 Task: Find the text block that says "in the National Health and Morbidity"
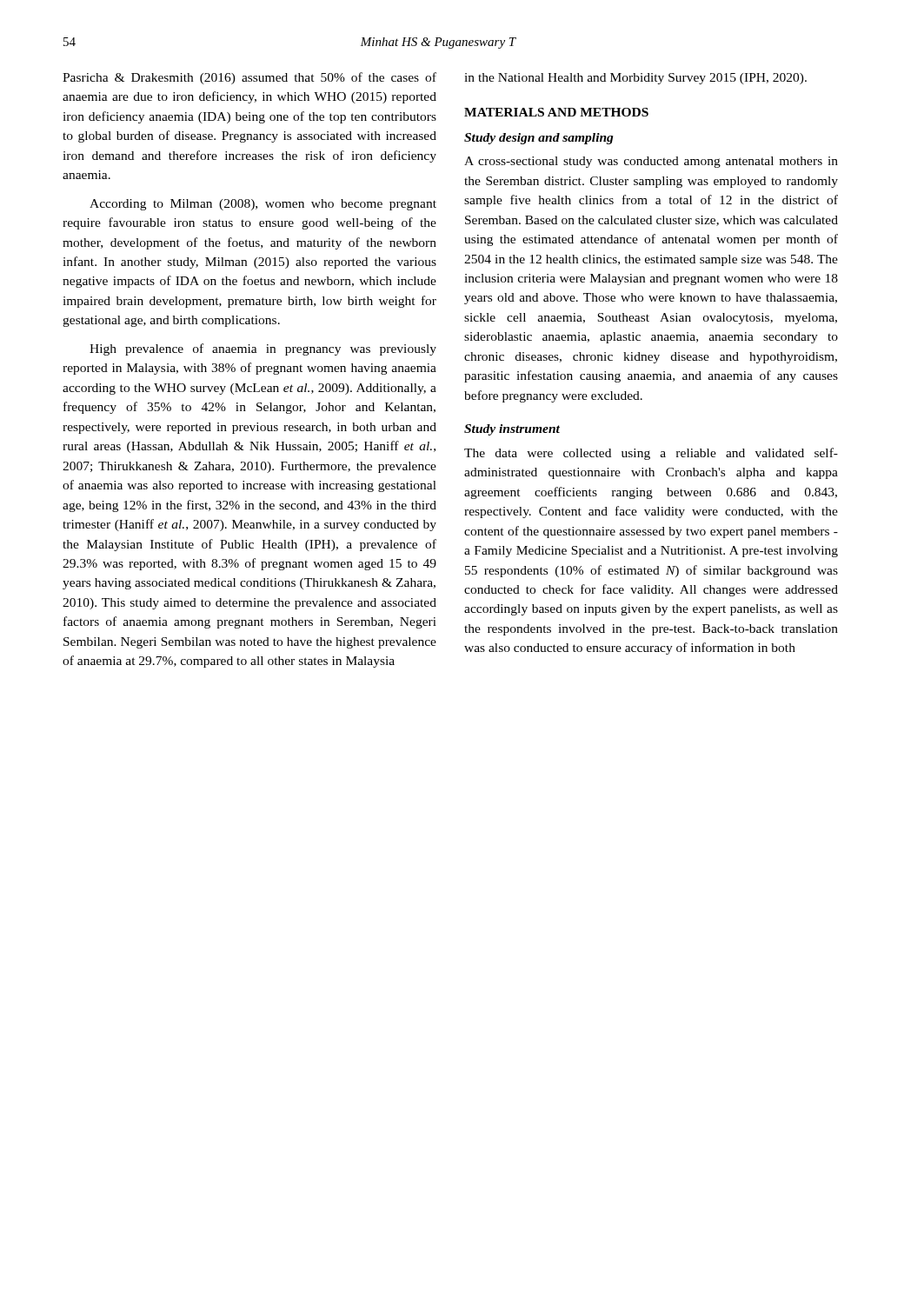[x=651, y=77]
